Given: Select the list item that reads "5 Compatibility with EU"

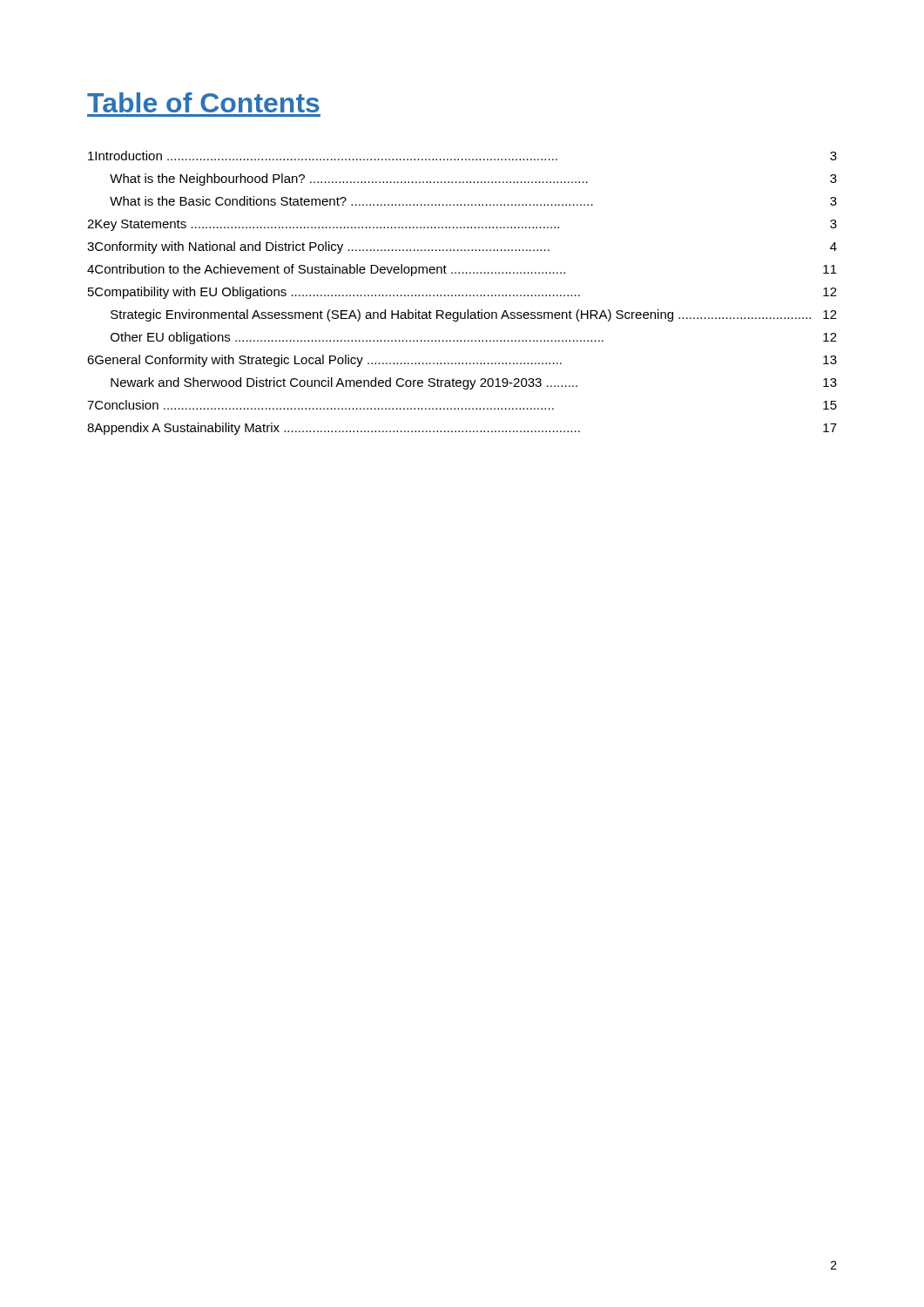Looking at the screenshot, I should click(462, 291).
